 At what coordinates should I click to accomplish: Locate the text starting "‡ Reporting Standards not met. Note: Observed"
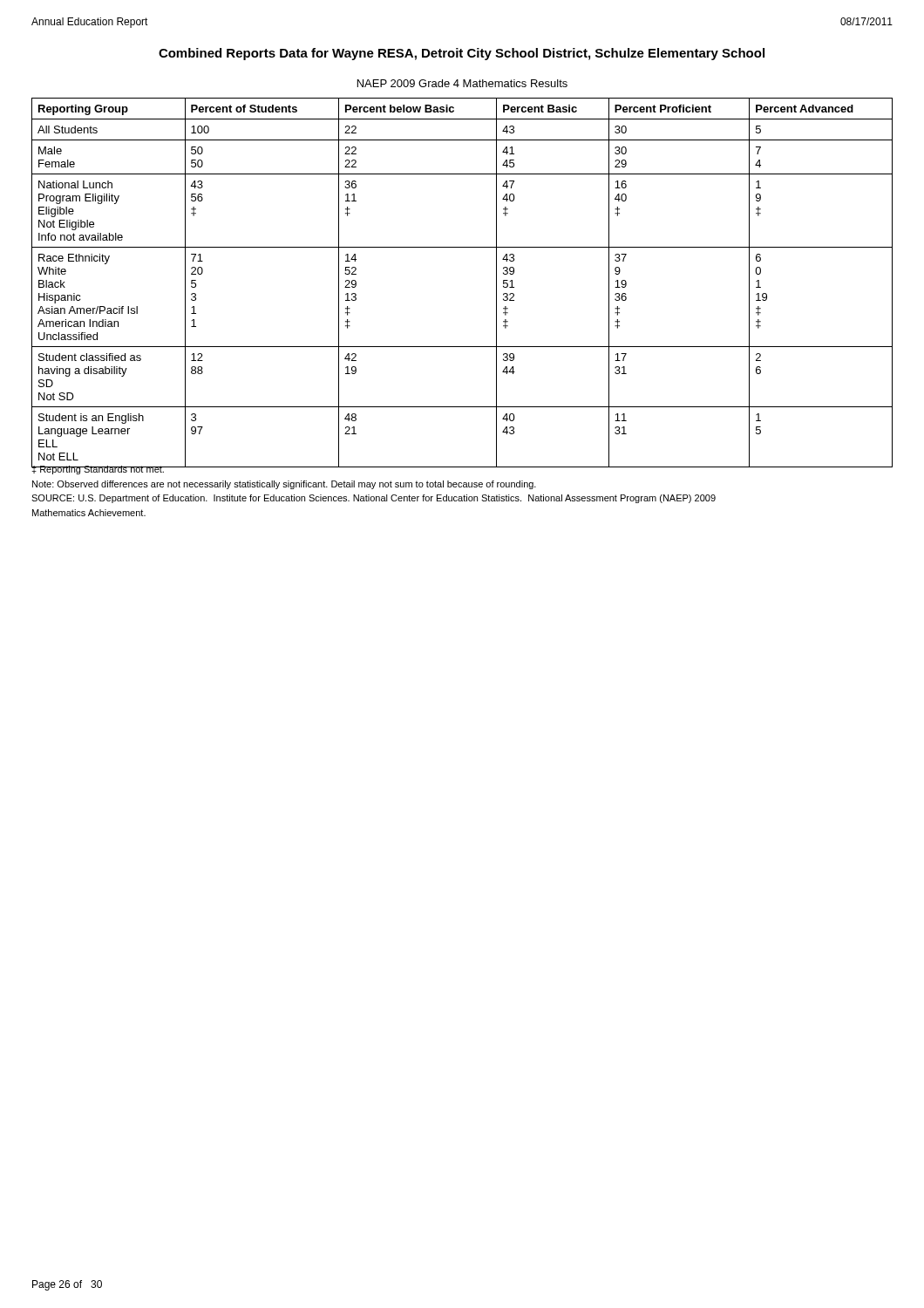tap(374, 491)
